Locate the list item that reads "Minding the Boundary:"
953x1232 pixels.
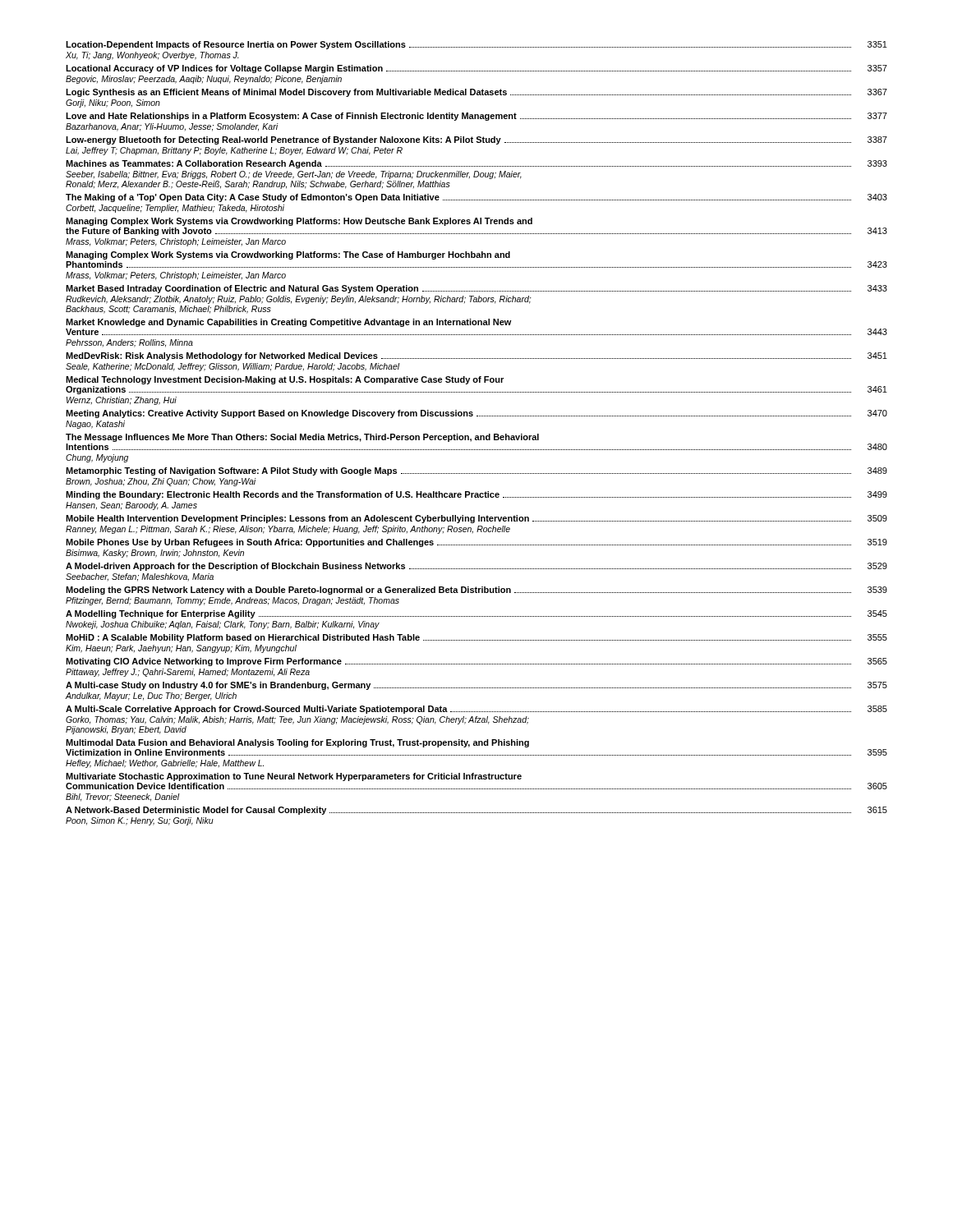click(x=476, y=500)
